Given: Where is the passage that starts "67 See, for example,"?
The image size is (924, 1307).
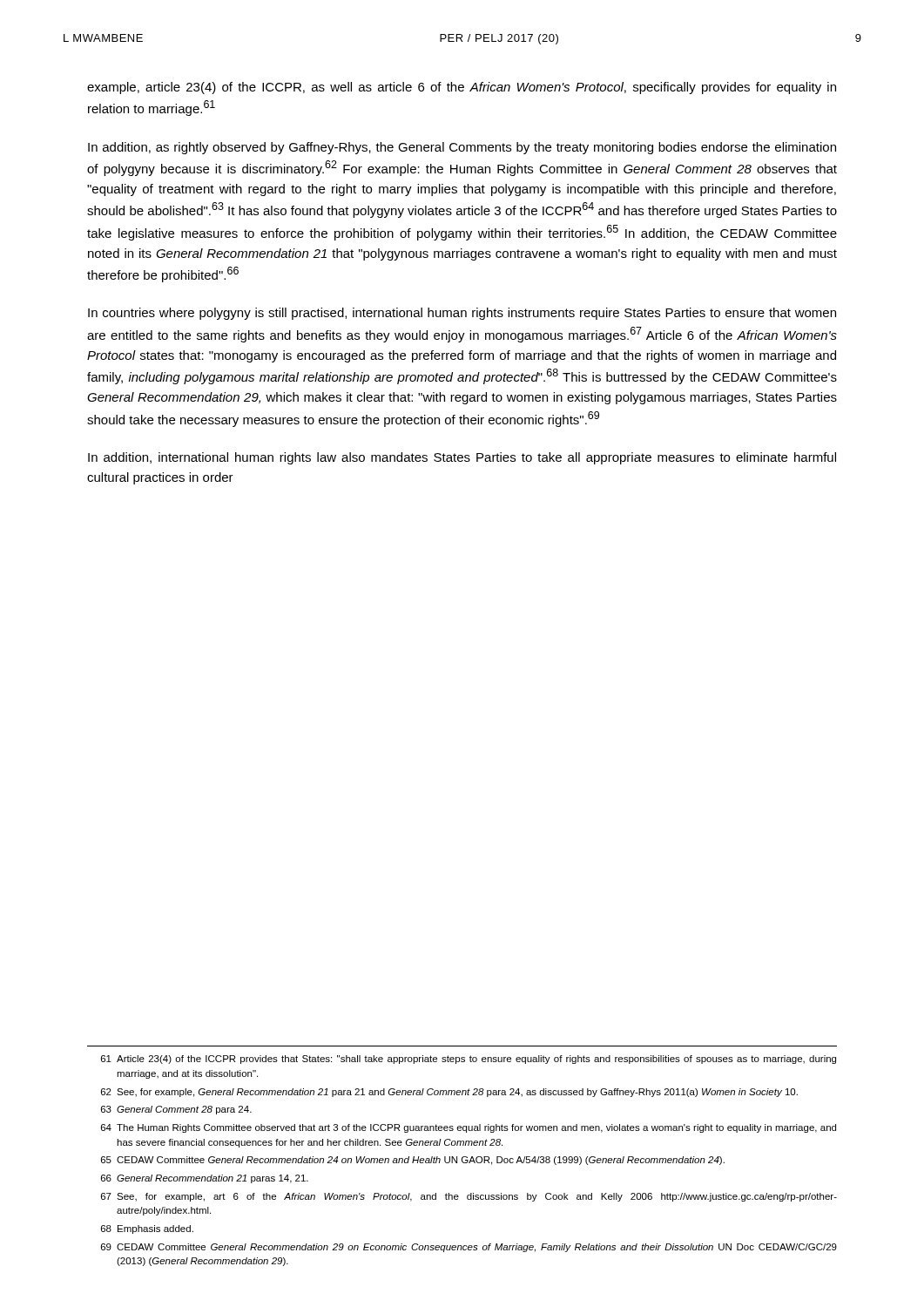Looking at the screenshot, I should pyautogui.click(x=462, y=1204).
